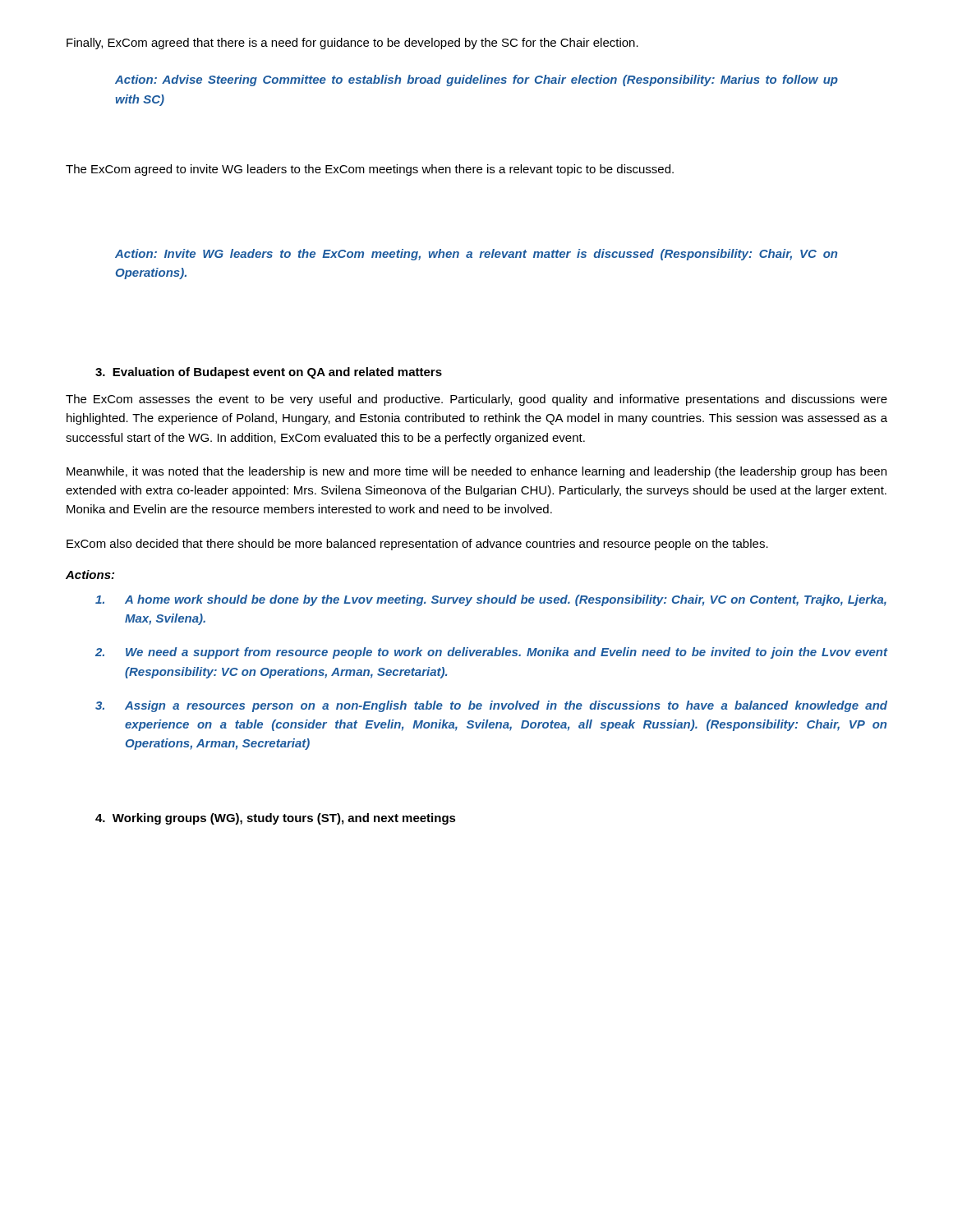Click the passage that begins "The ExCom assesses the event to be very"
Image resolution: width=953 pixels, height=1232 pixels.
point(476,418)
